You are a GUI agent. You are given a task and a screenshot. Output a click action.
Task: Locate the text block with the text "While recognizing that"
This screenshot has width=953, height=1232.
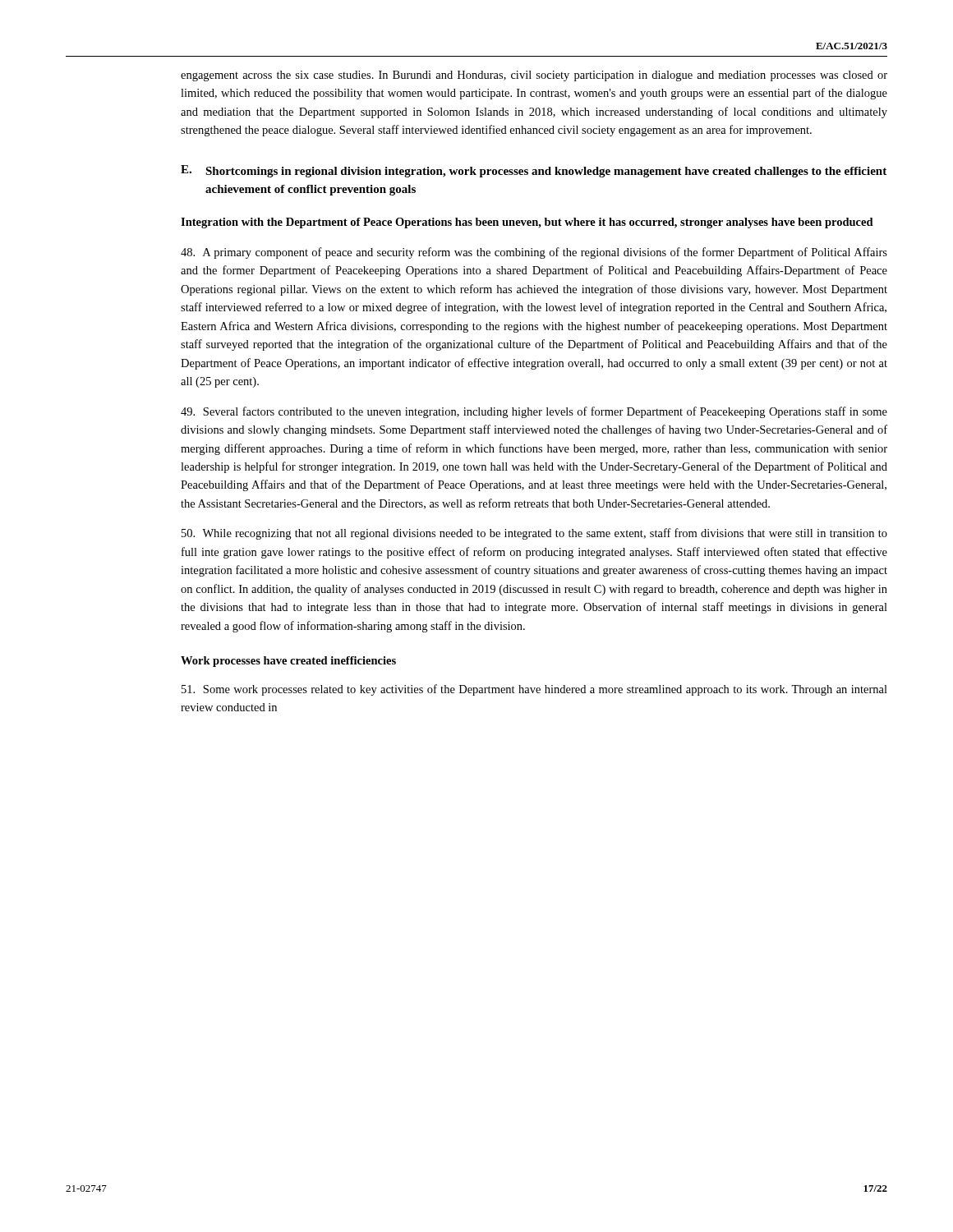534,580
